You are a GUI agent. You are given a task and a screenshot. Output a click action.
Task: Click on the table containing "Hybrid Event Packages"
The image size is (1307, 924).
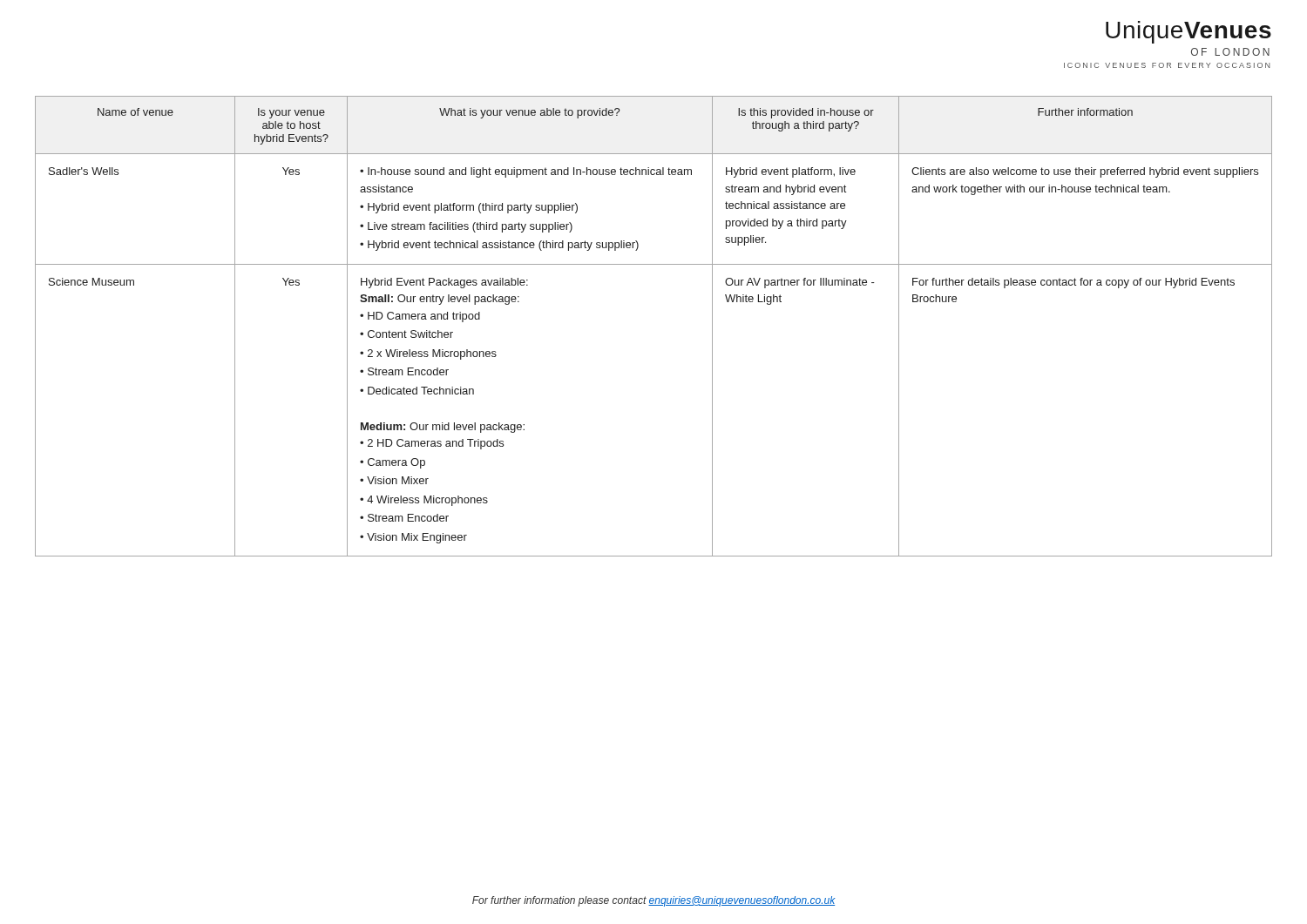pos(654,326)
